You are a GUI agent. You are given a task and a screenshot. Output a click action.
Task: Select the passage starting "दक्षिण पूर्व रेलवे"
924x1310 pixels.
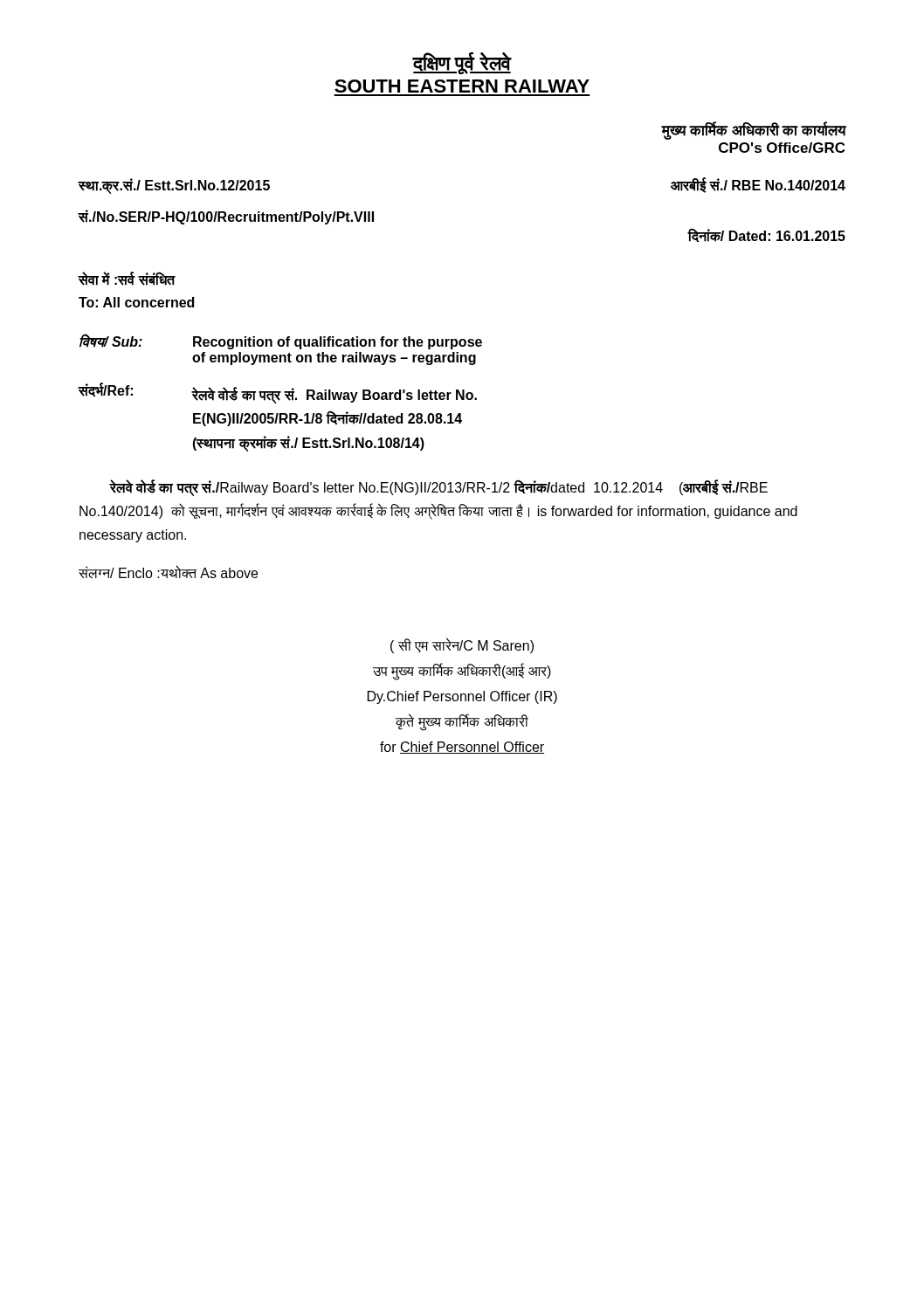tap(462, 75)
